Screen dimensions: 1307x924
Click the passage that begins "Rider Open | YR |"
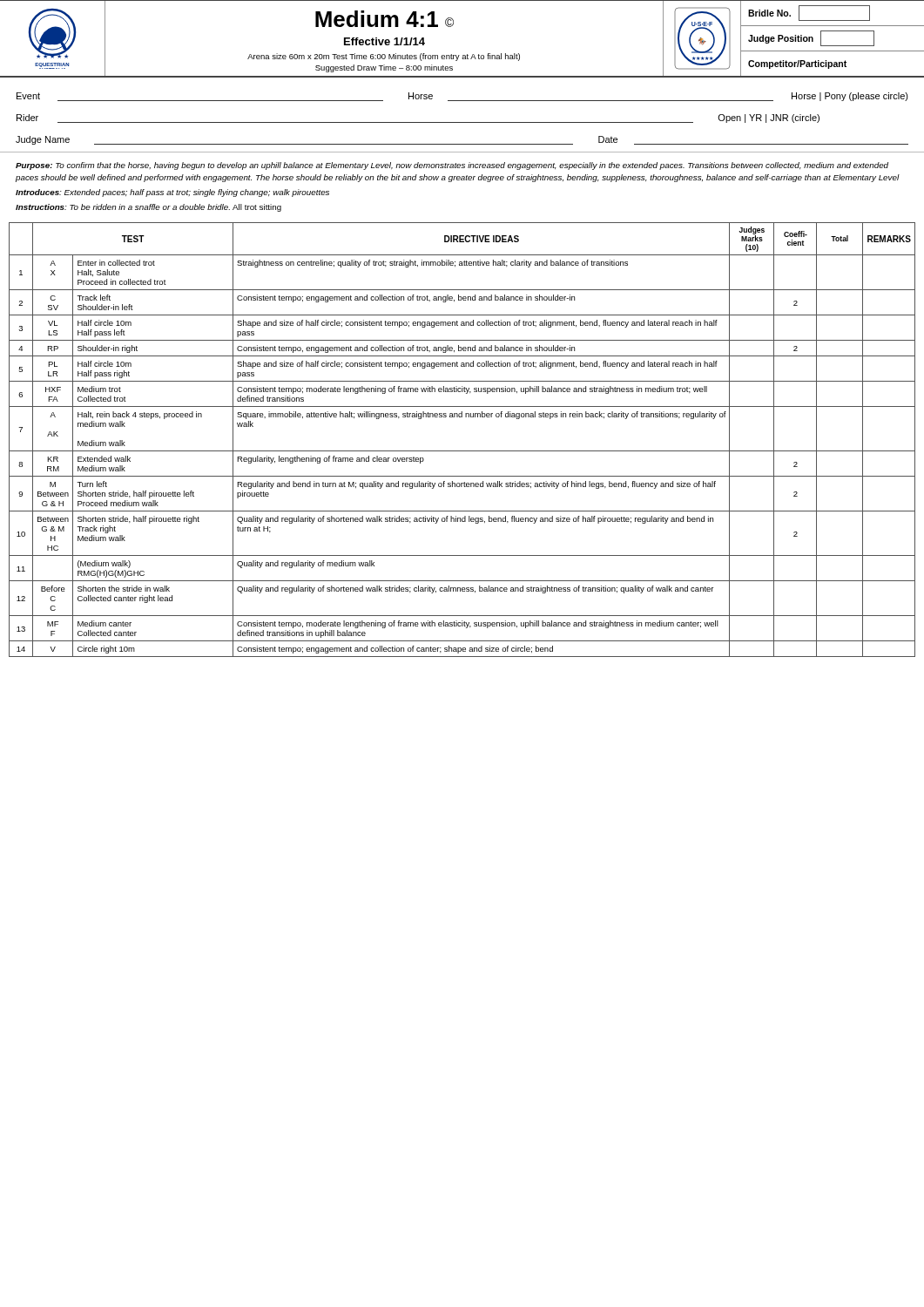coord(418,115)
